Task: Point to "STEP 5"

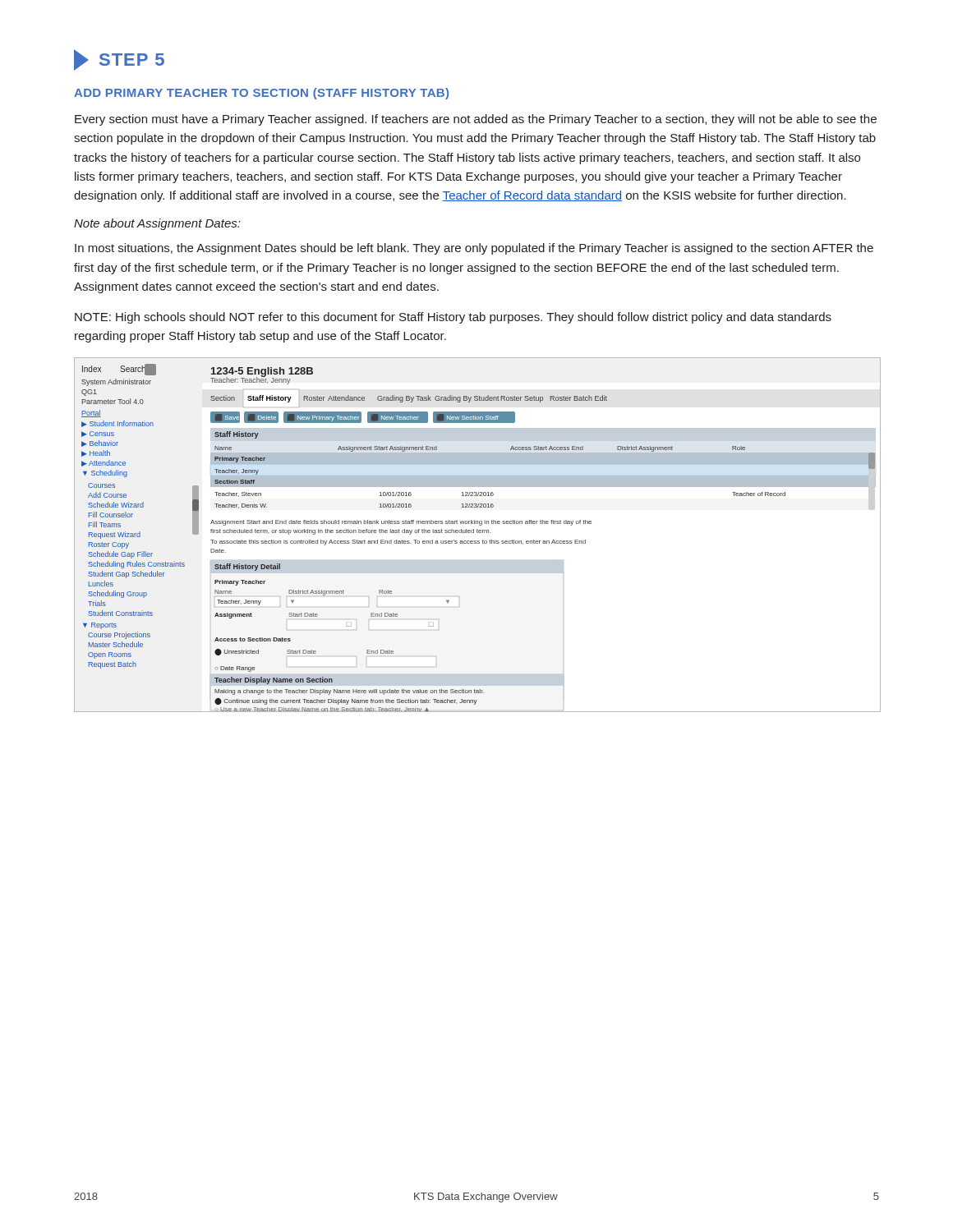Action: (120, 60)
